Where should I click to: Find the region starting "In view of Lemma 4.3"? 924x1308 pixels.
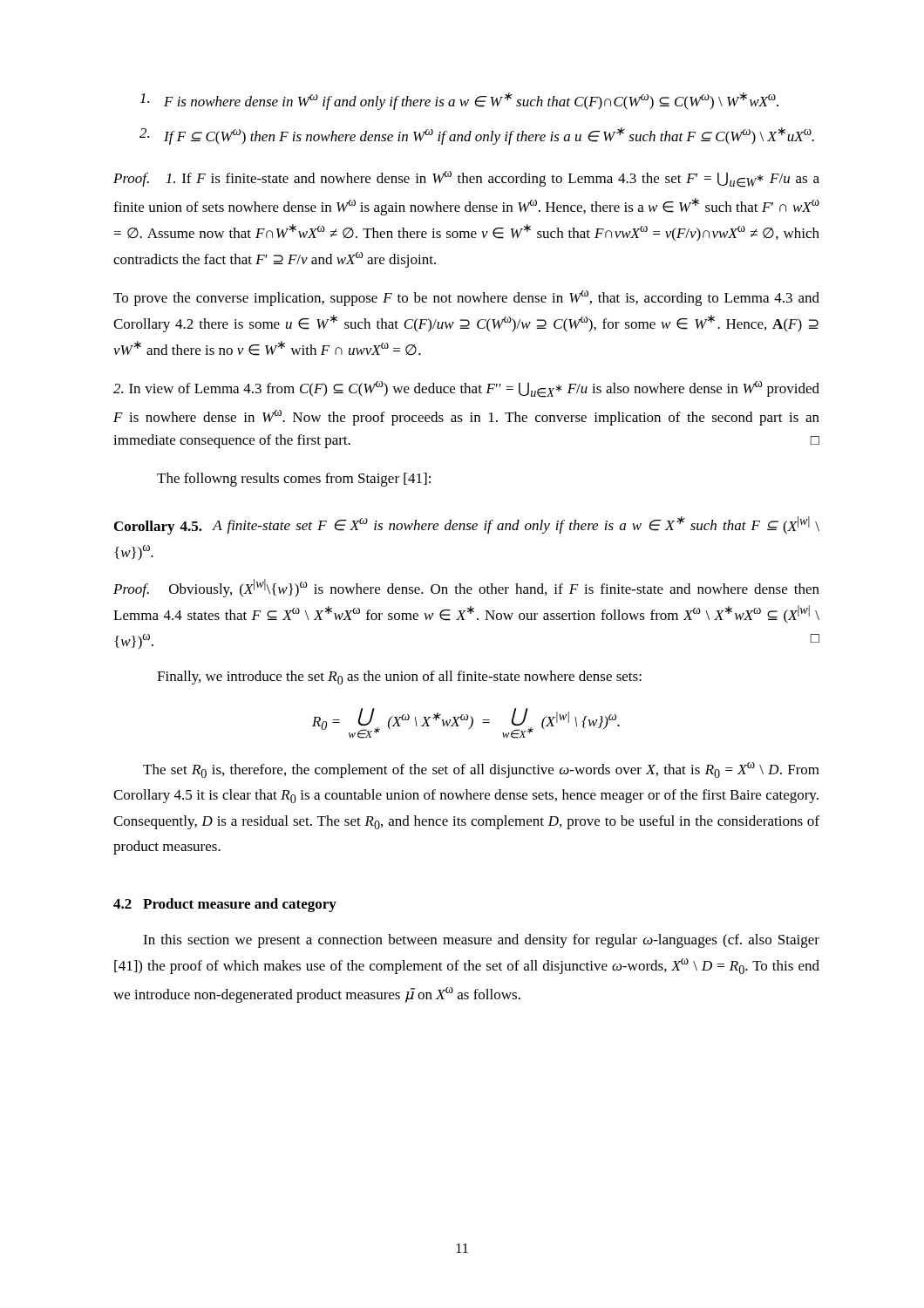point(466,413)
